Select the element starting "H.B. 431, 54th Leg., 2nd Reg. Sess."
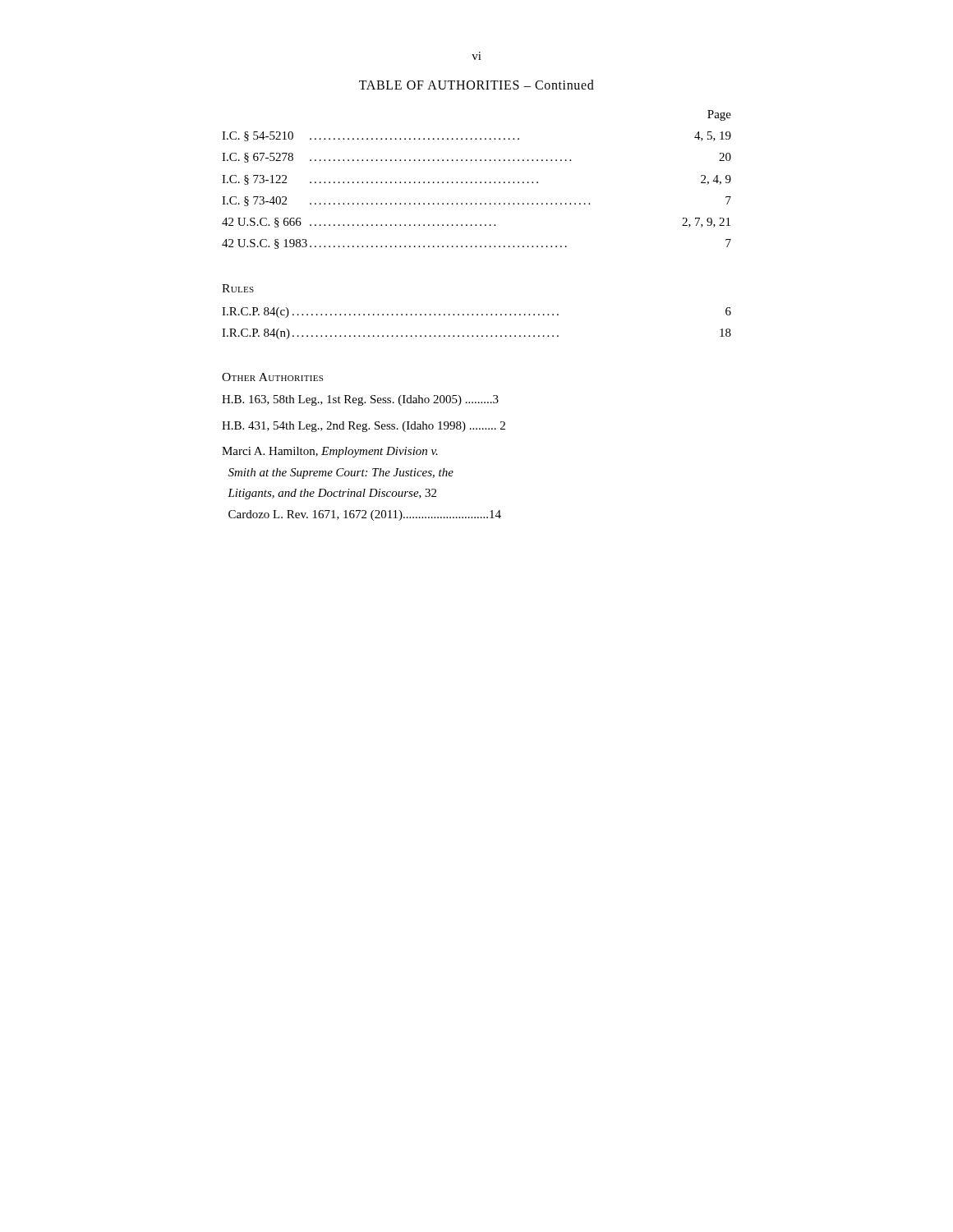 click(476, 426)
